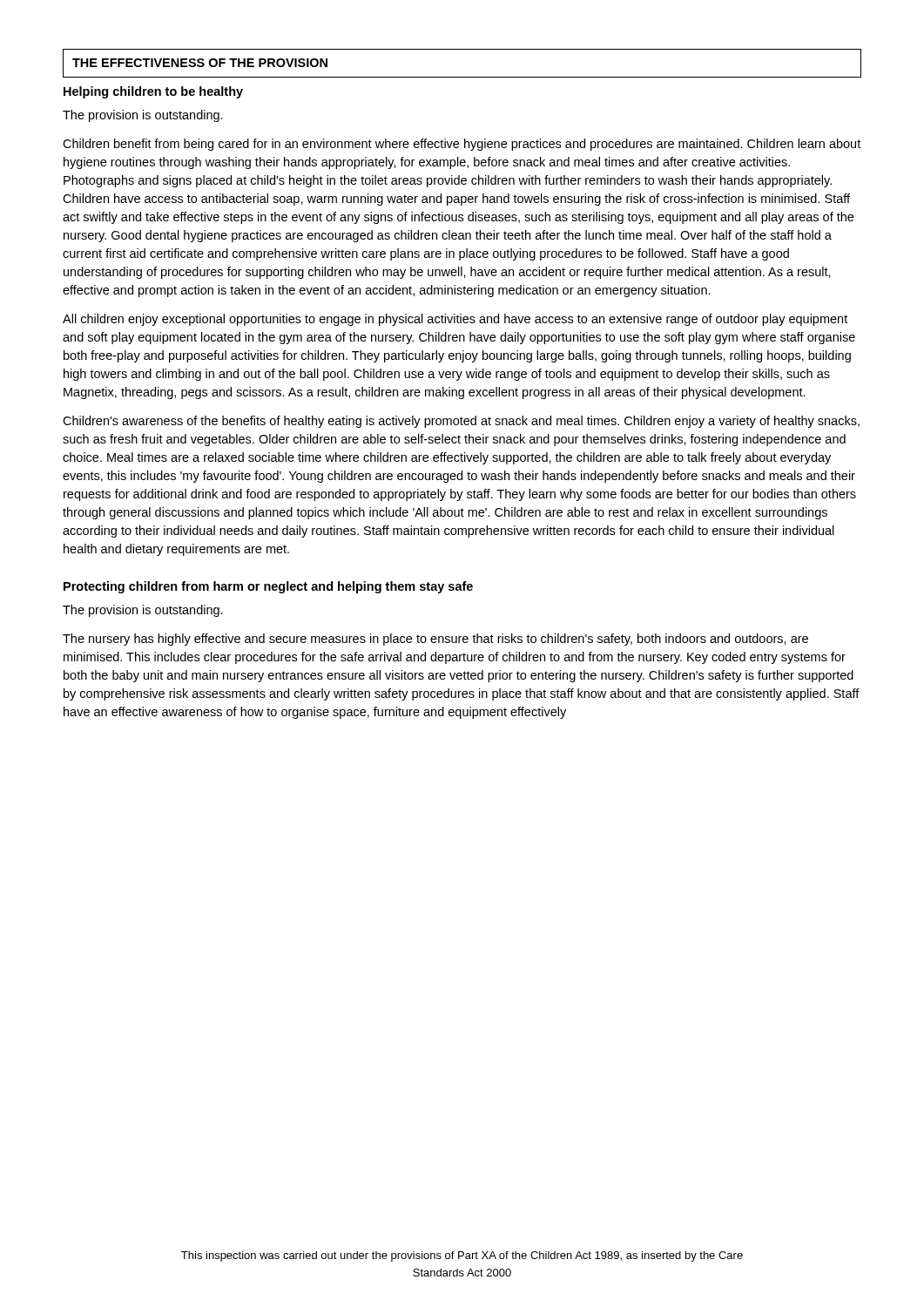Image resolution: width=924 pixels, height=1307 pixels.
Task: Click on the text block that says "The nursery has highly effective and secure measures"
Action: click(x=461, y=676)
